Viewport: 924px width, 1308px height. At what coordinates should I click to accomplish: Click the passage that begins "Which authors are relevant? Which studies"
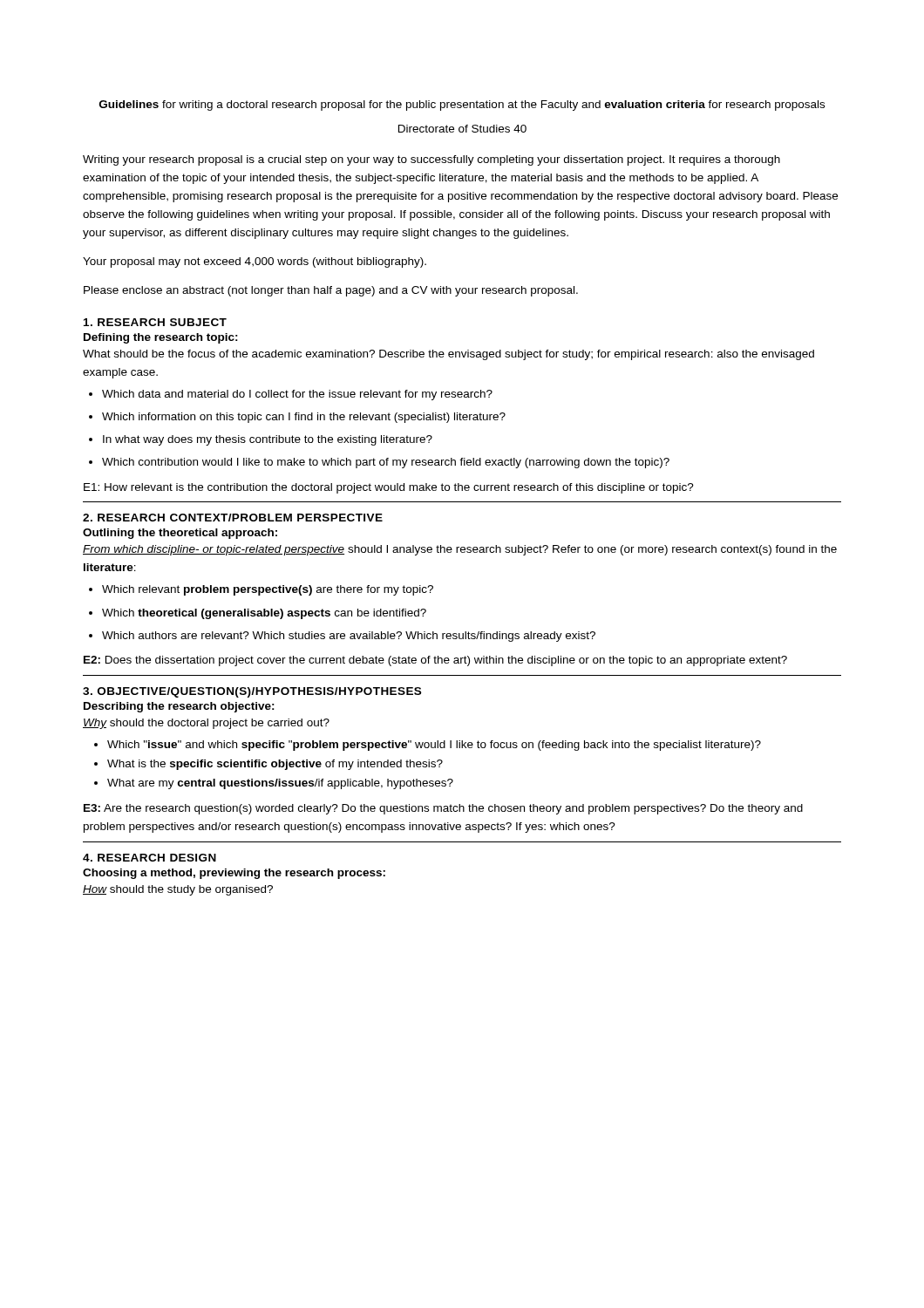[462, 636]
